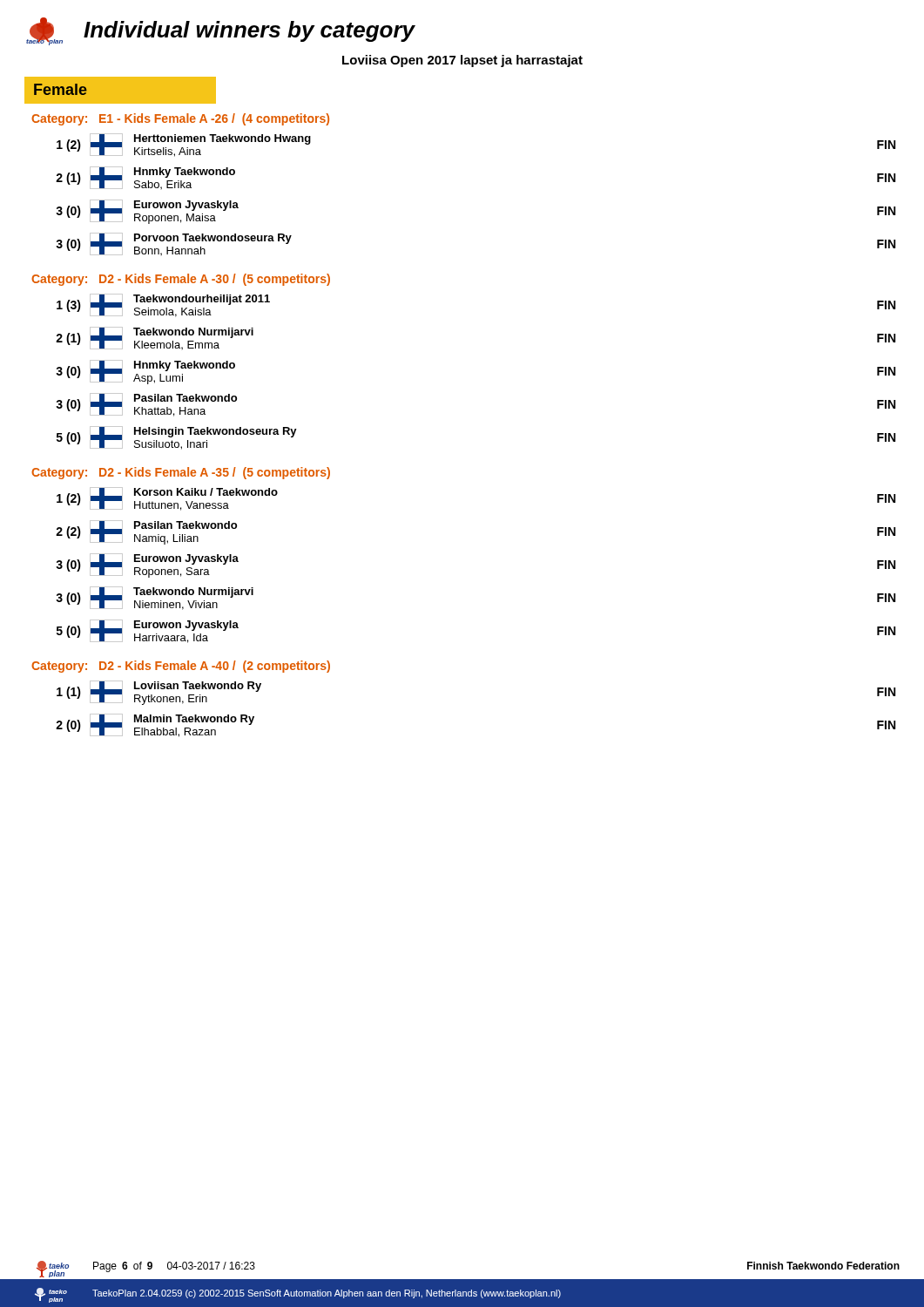Viewport: 924px width, 1307px height.
Task: Click the passage that begins "1 (2) Korson Kaiku /"
Action: pos(157,495)
